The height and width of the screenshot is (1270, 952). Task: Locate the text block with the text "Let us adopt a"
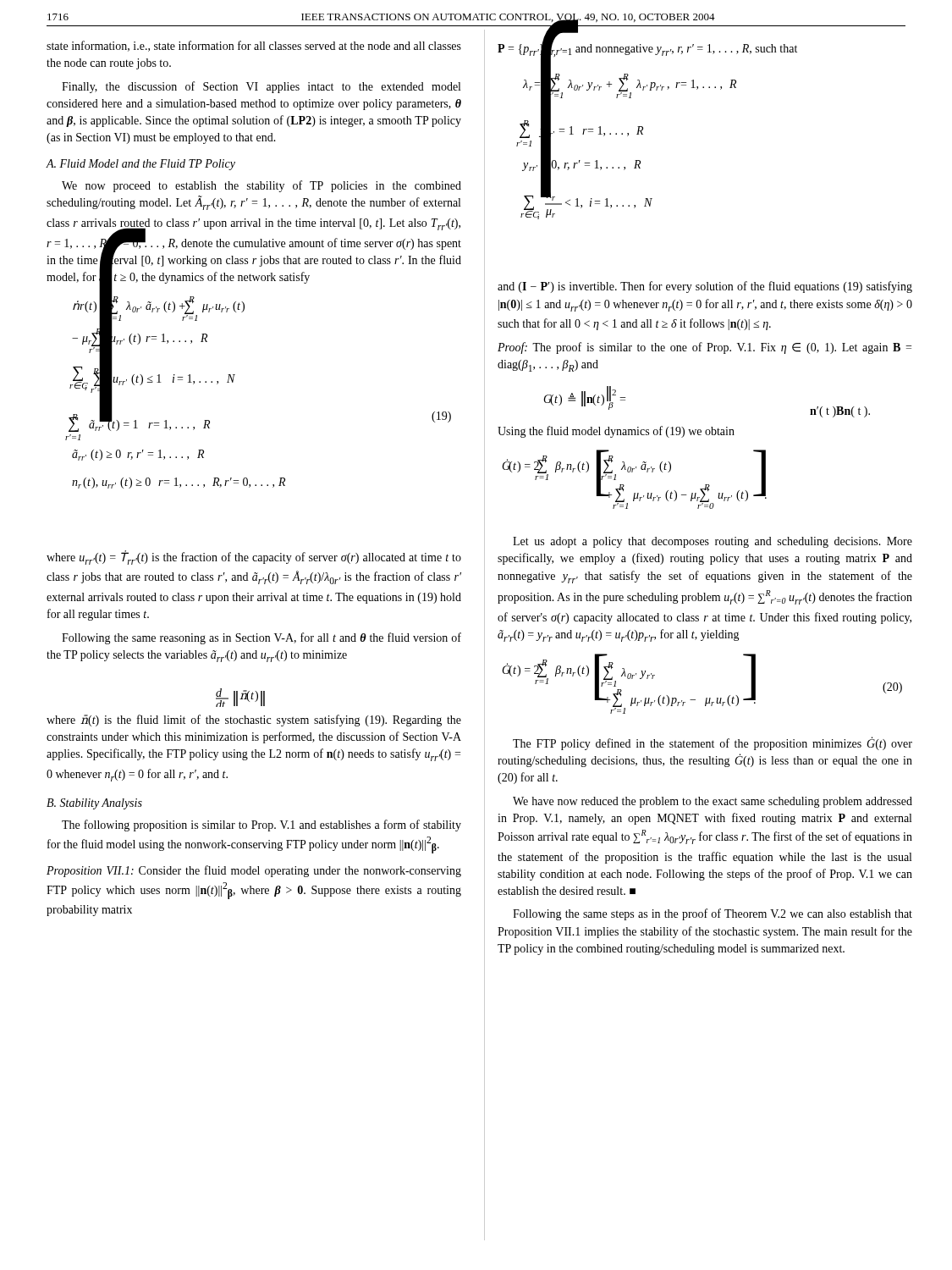705,590
